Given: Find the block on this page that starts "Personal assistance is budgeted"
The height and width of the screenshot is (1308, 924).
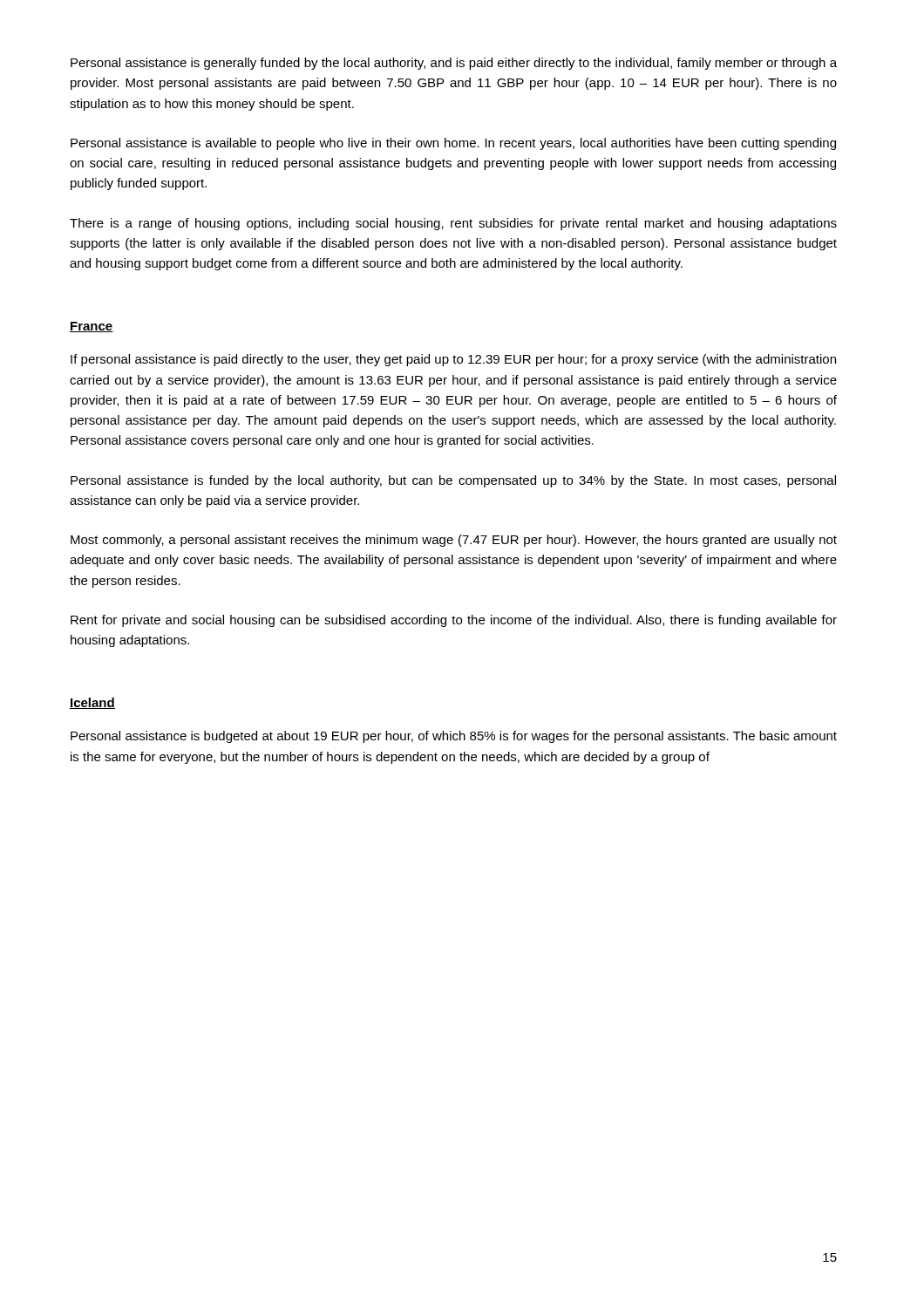Looking at the screenshot, I should tap(453, 746).
